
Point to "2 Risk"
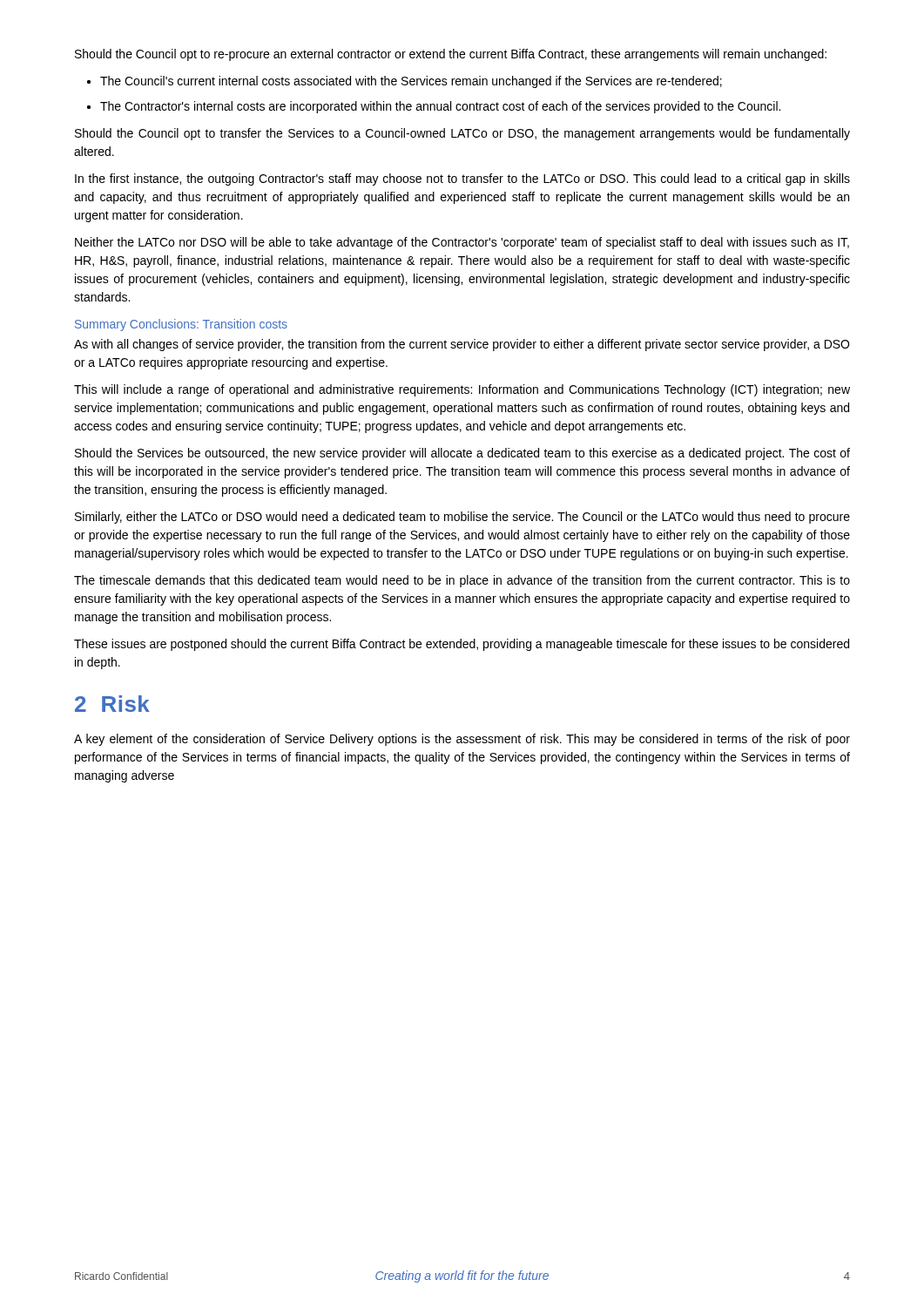[112, 704]
